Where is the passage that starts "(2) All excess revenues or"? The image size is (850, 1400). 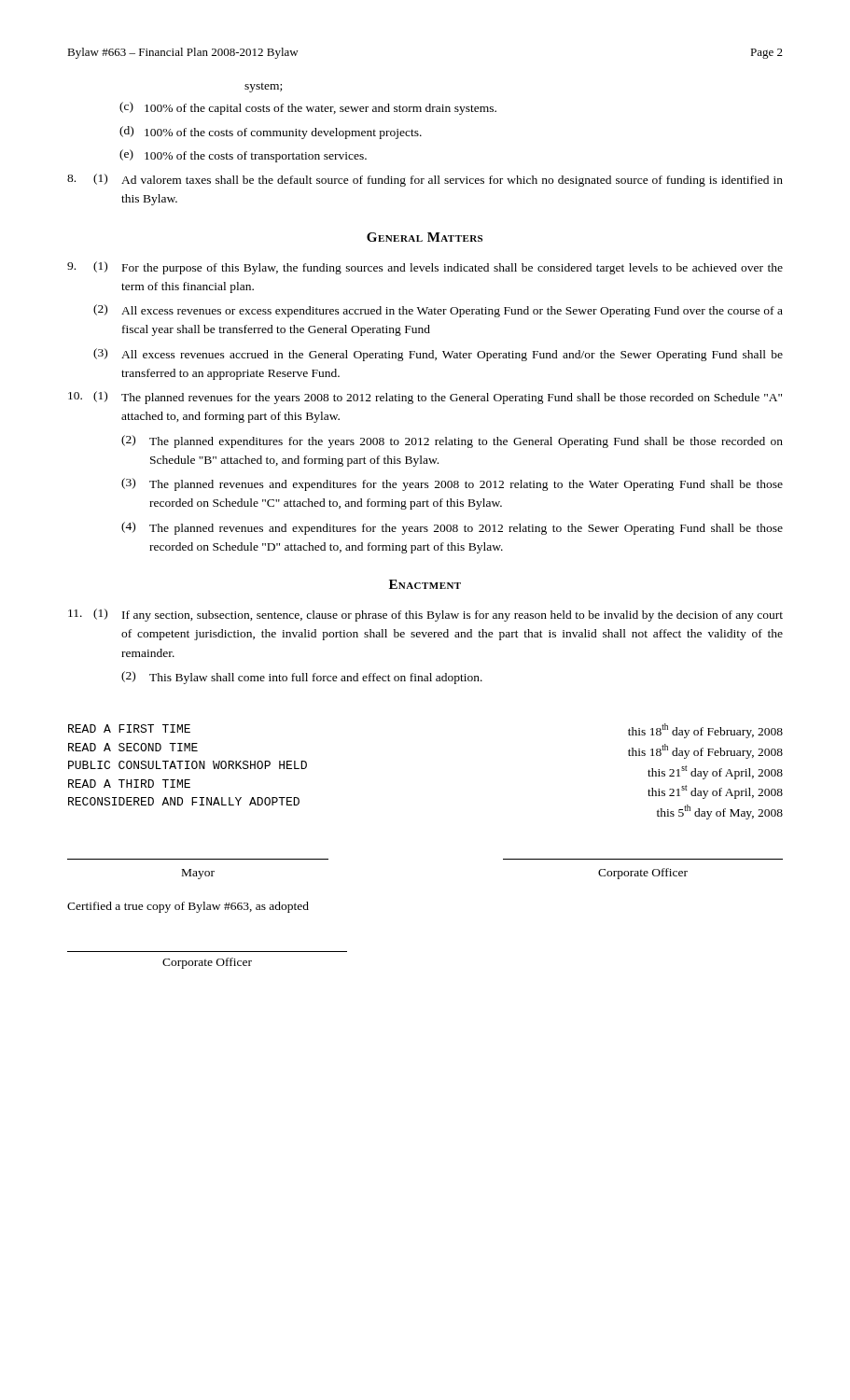point(438,320)
